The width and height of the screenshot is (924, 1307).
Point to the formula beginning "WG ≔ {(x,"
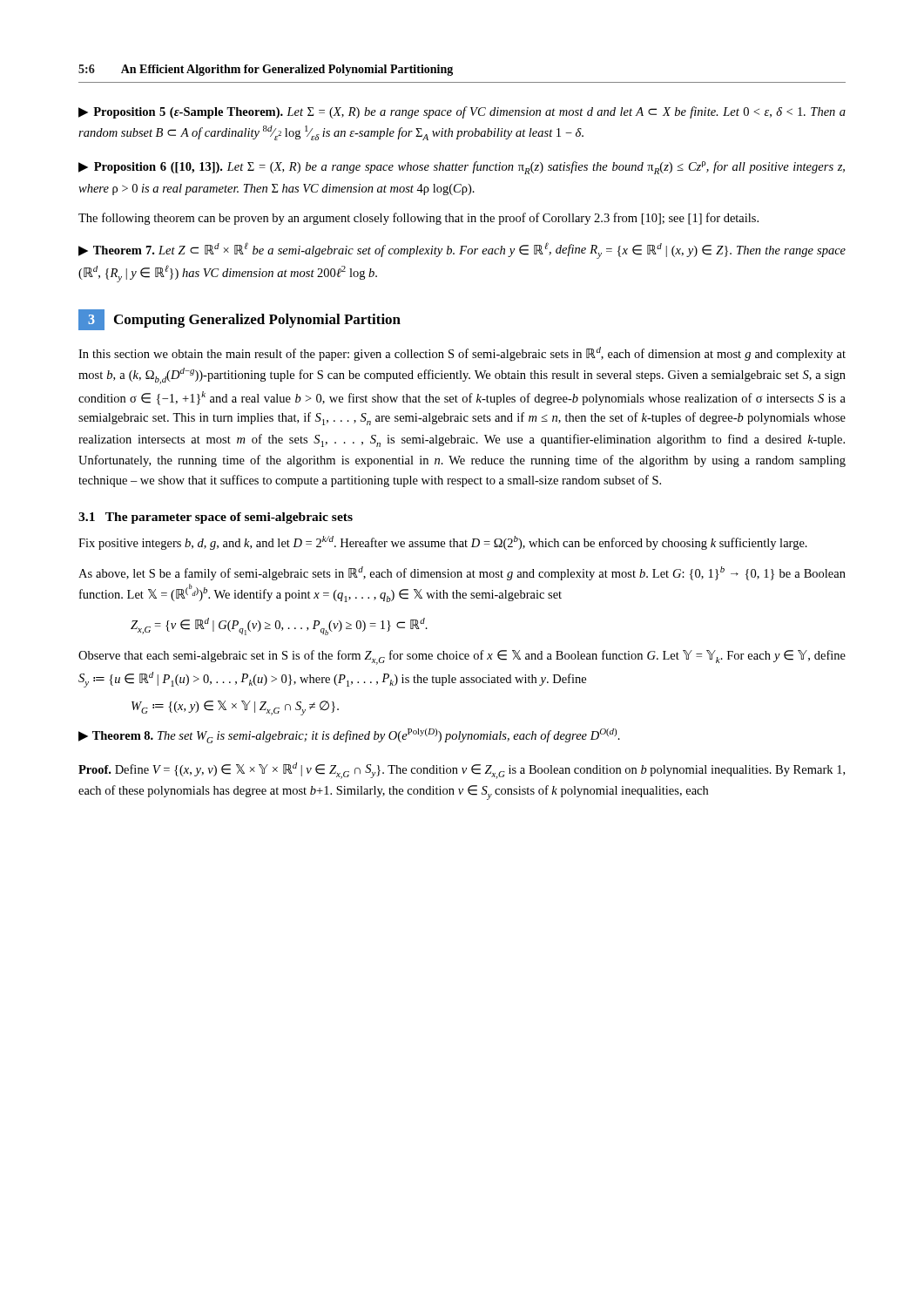[235, 707]
